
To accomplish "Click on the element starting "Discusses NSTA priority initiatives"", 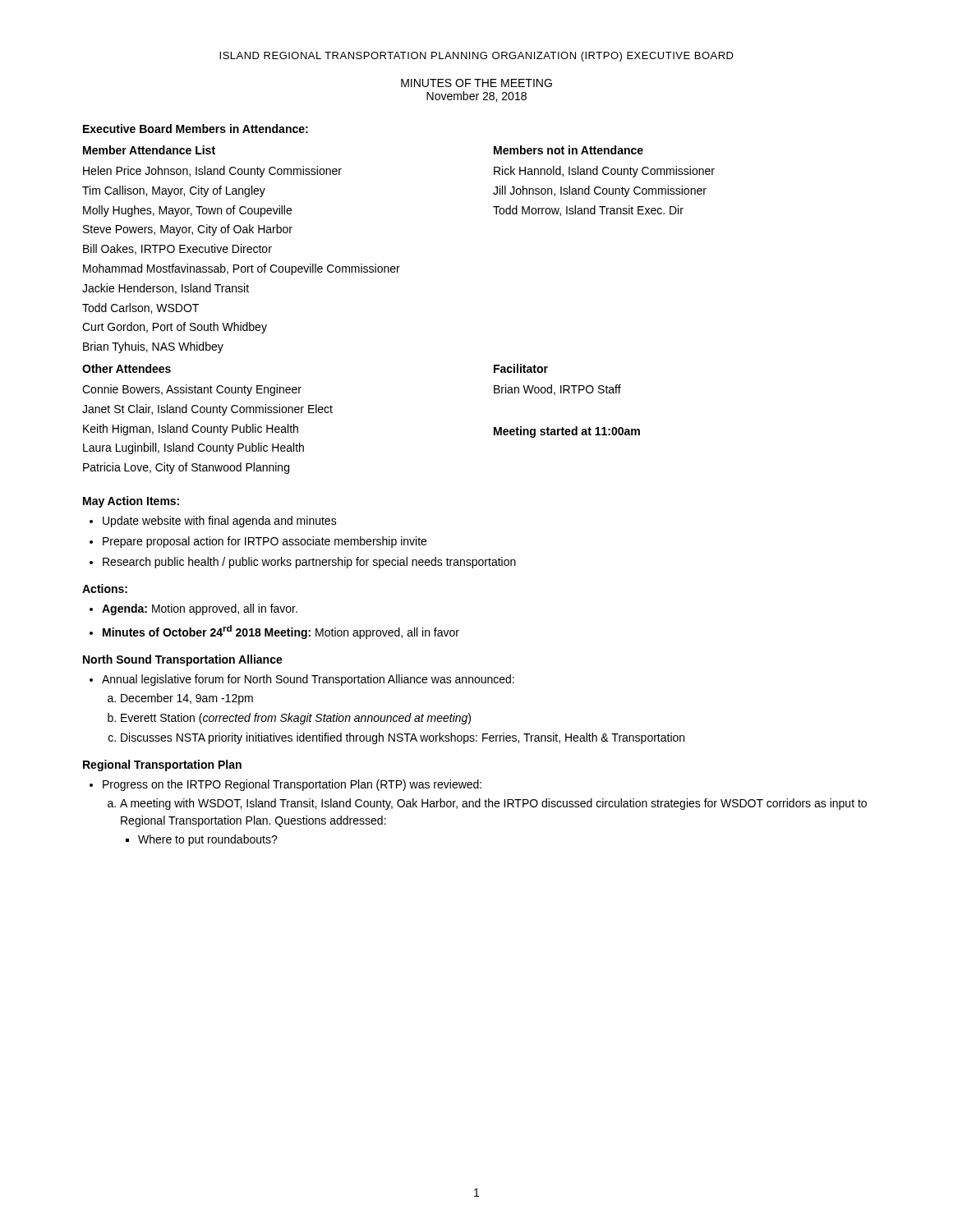I will [403, 737].
